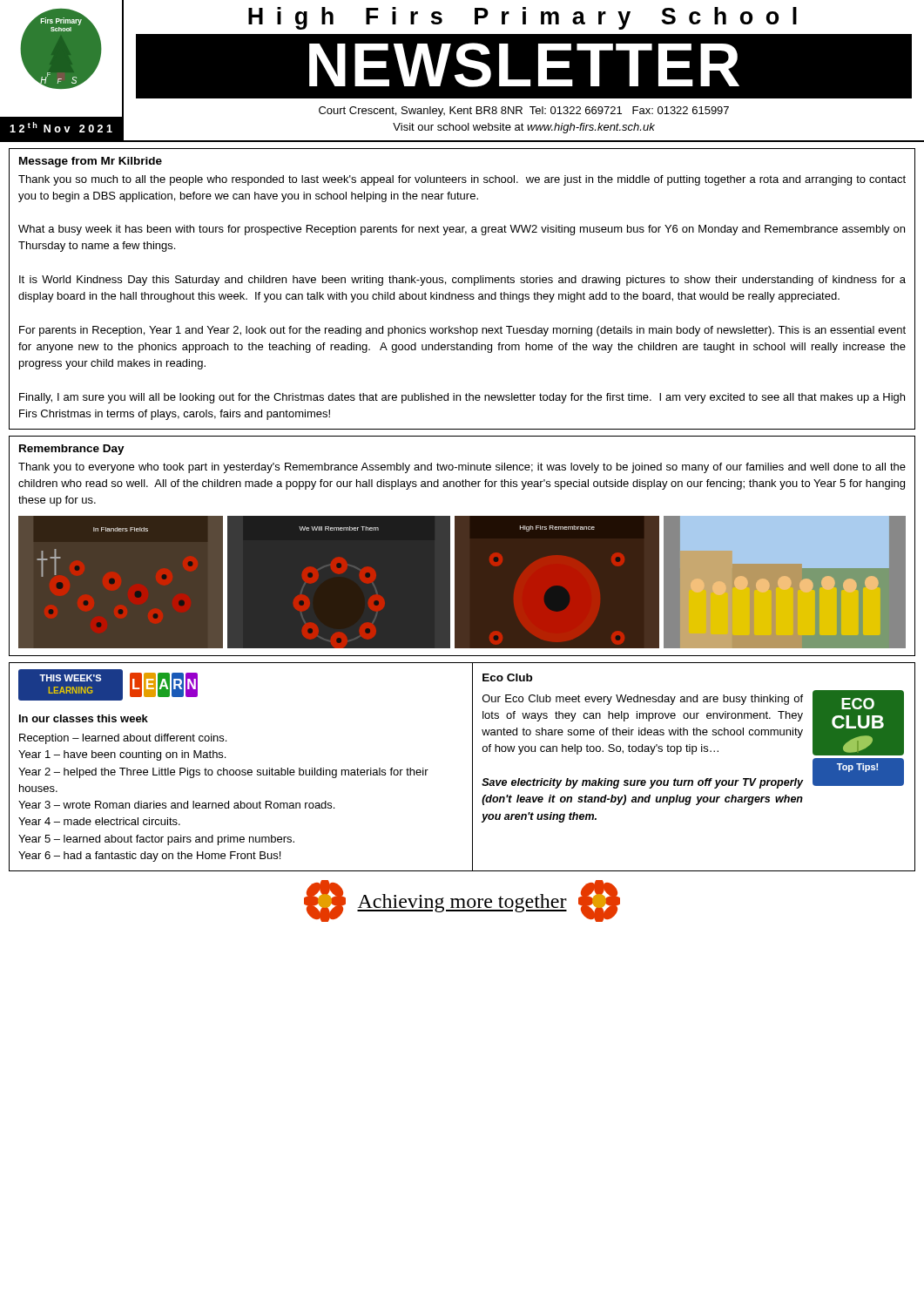The height and width of the screenshot is (1307, 924).
Task: Navigate to the element starting "Year 6 – had"
Action: (x=150, y=855)
